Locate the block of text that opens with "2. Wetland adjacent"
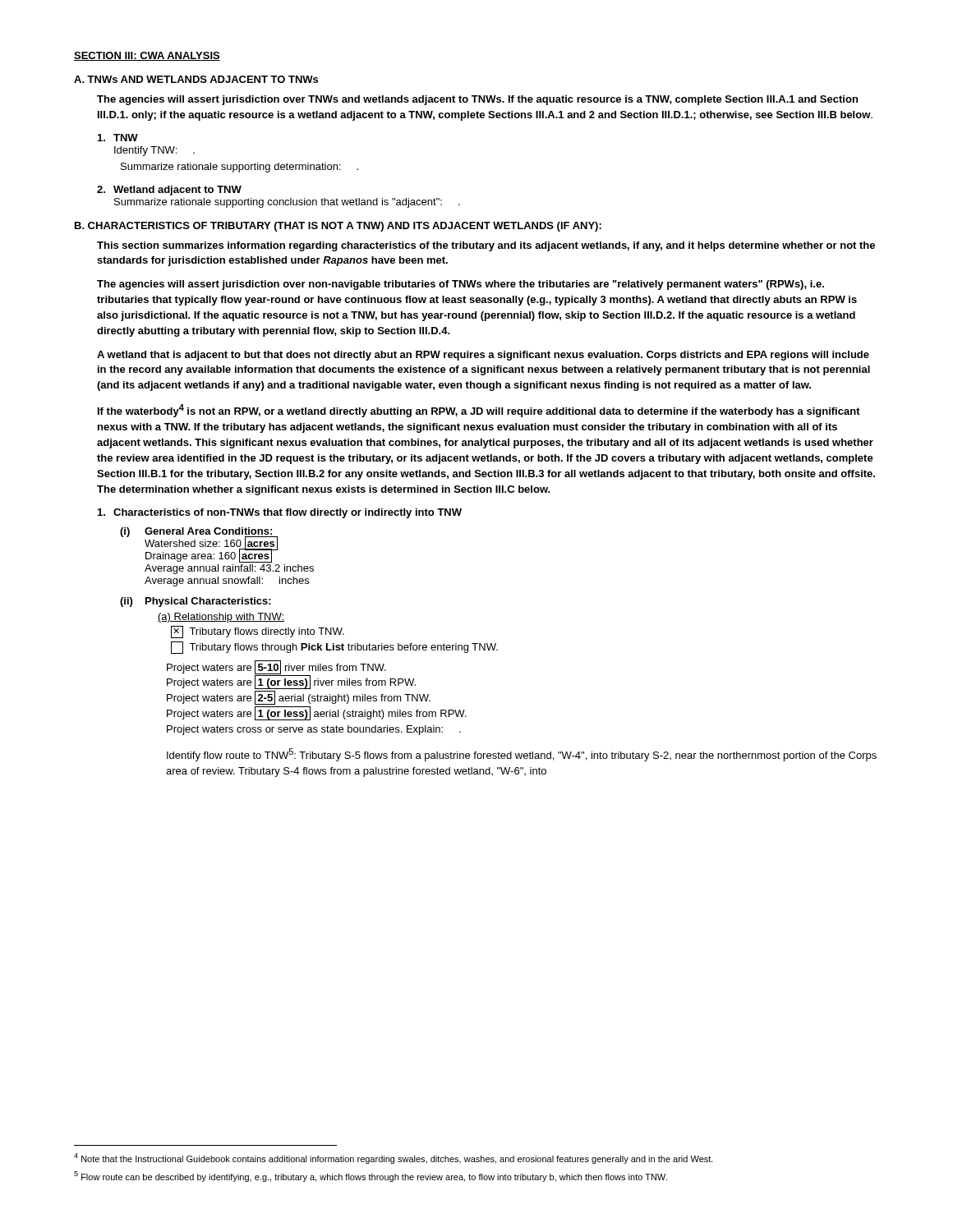 (169, 191)
